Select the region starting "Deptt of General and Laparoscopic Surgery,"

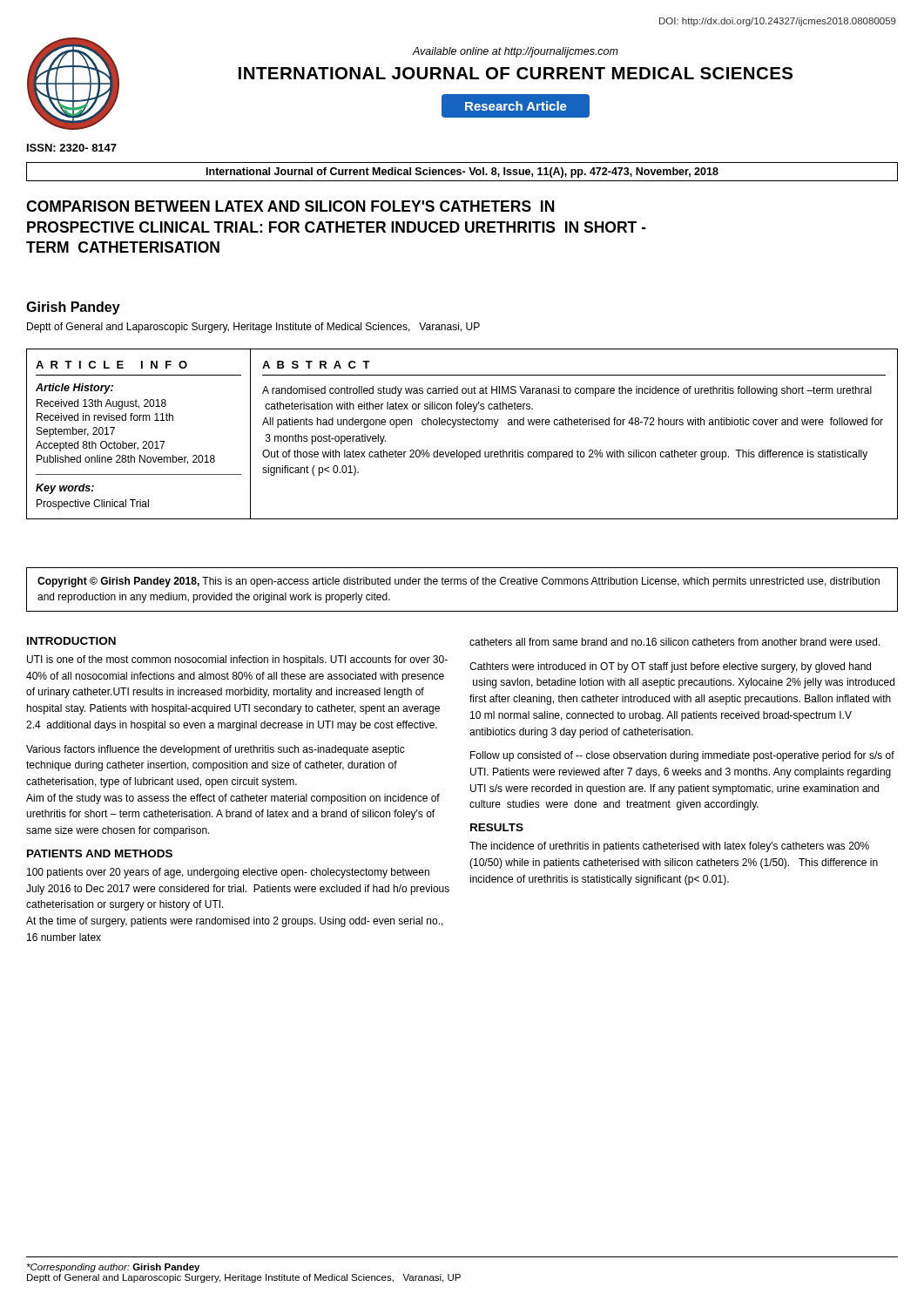(x=253, y=327)
